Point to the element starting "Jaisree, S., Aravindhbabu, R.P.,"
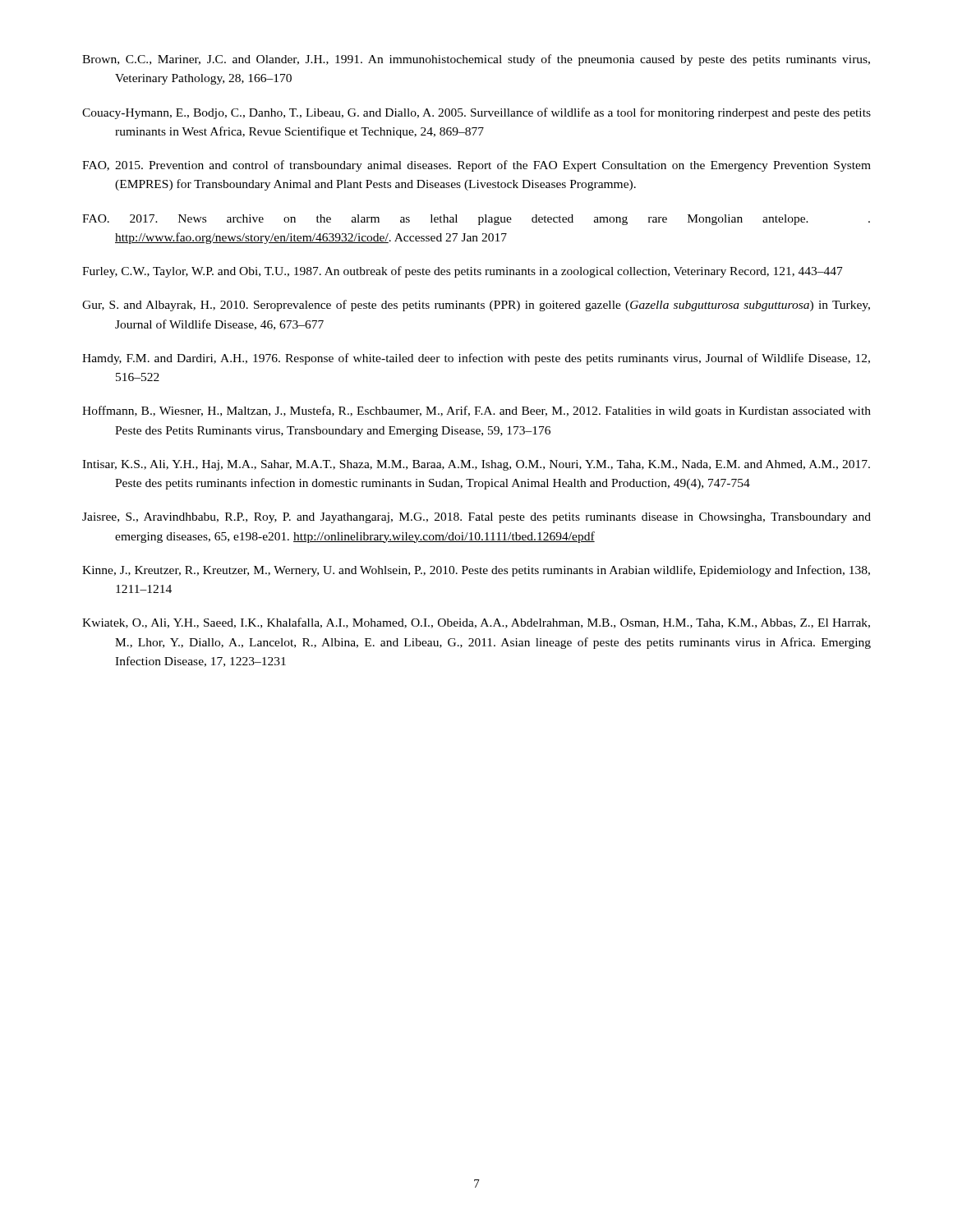 click(476, 526)
